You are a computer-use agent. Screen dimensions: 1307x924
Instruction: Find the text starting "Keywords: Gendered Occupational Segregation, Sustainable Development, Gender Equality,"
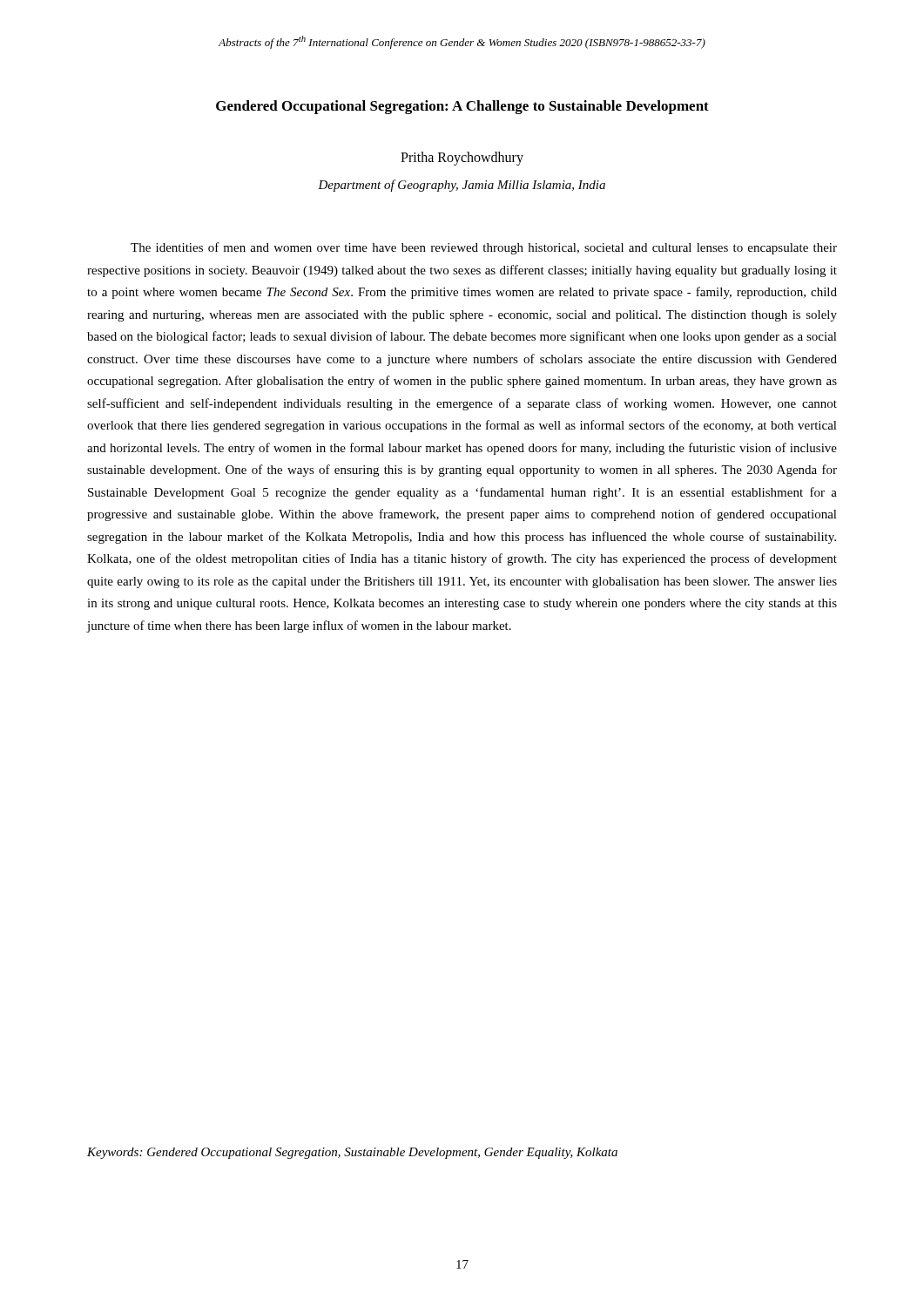click(353, 1152)
